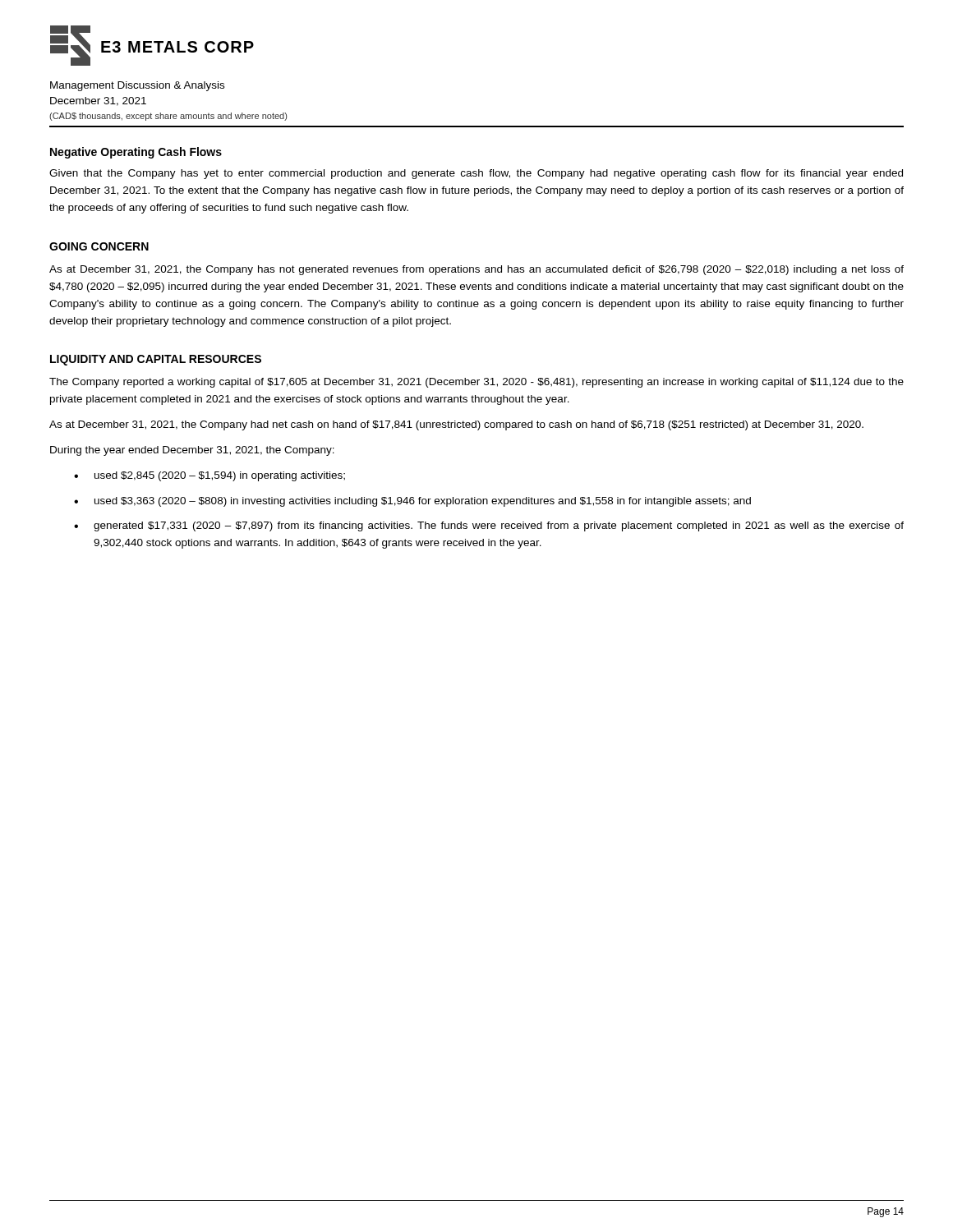Find the passage starting "• used $2,845 (2020"
953x1232 pixels.
(x=209, y=476)
